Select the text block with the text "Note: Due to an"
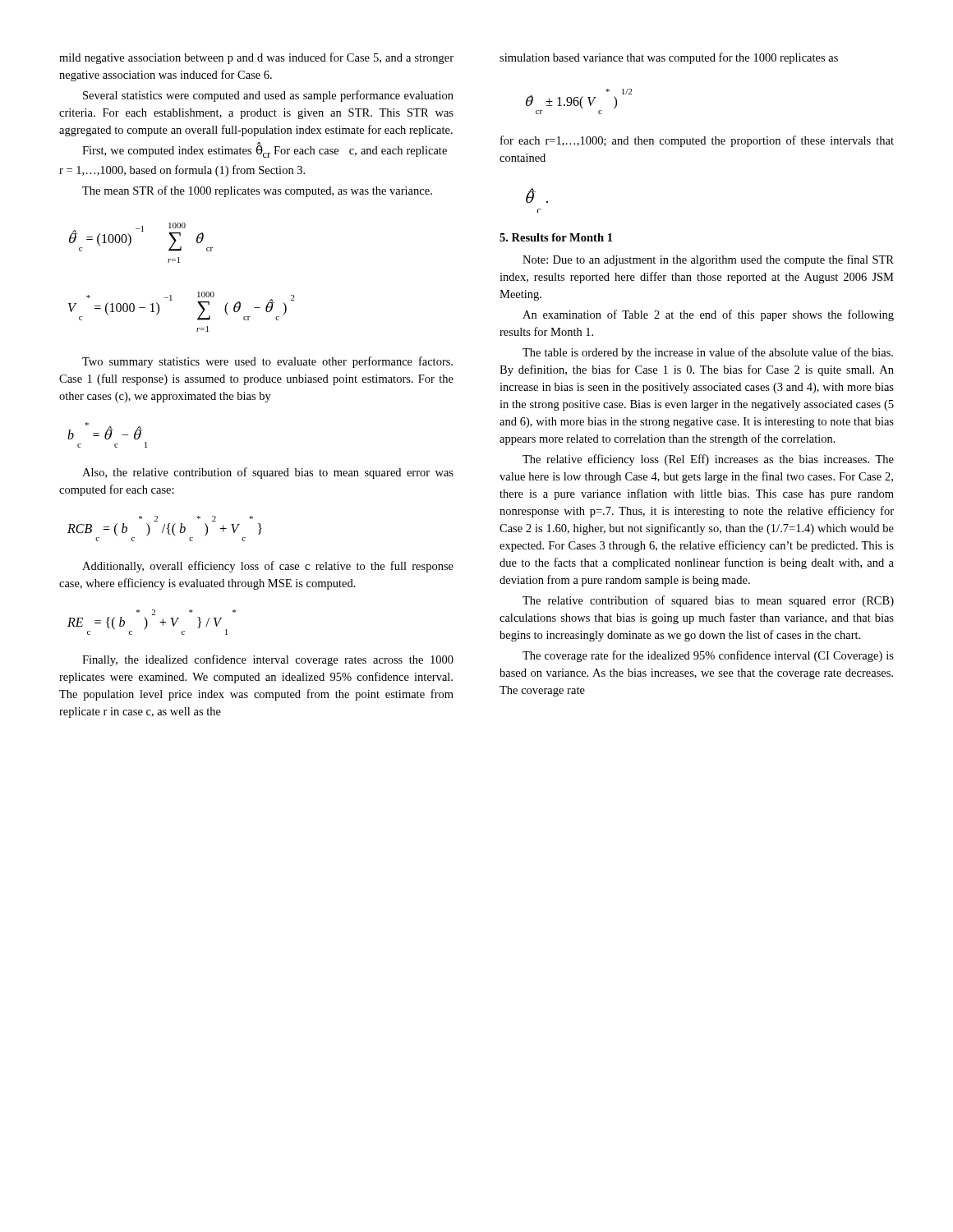This screenshot has height=1232, width=953. [x=697, y=277]
